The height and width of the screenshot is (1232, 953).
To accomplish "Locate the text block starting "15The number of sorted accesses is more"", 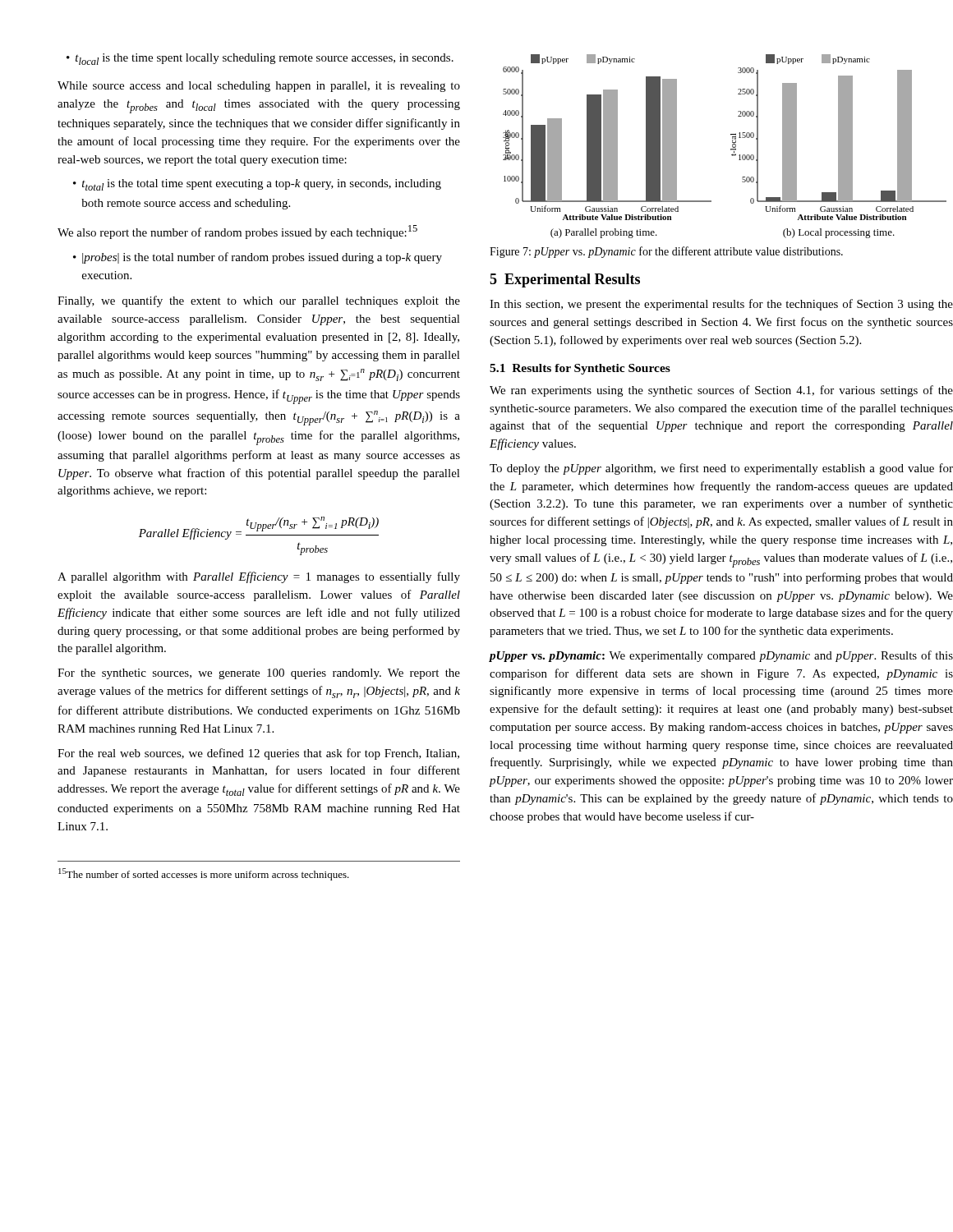I will [203, 873].
